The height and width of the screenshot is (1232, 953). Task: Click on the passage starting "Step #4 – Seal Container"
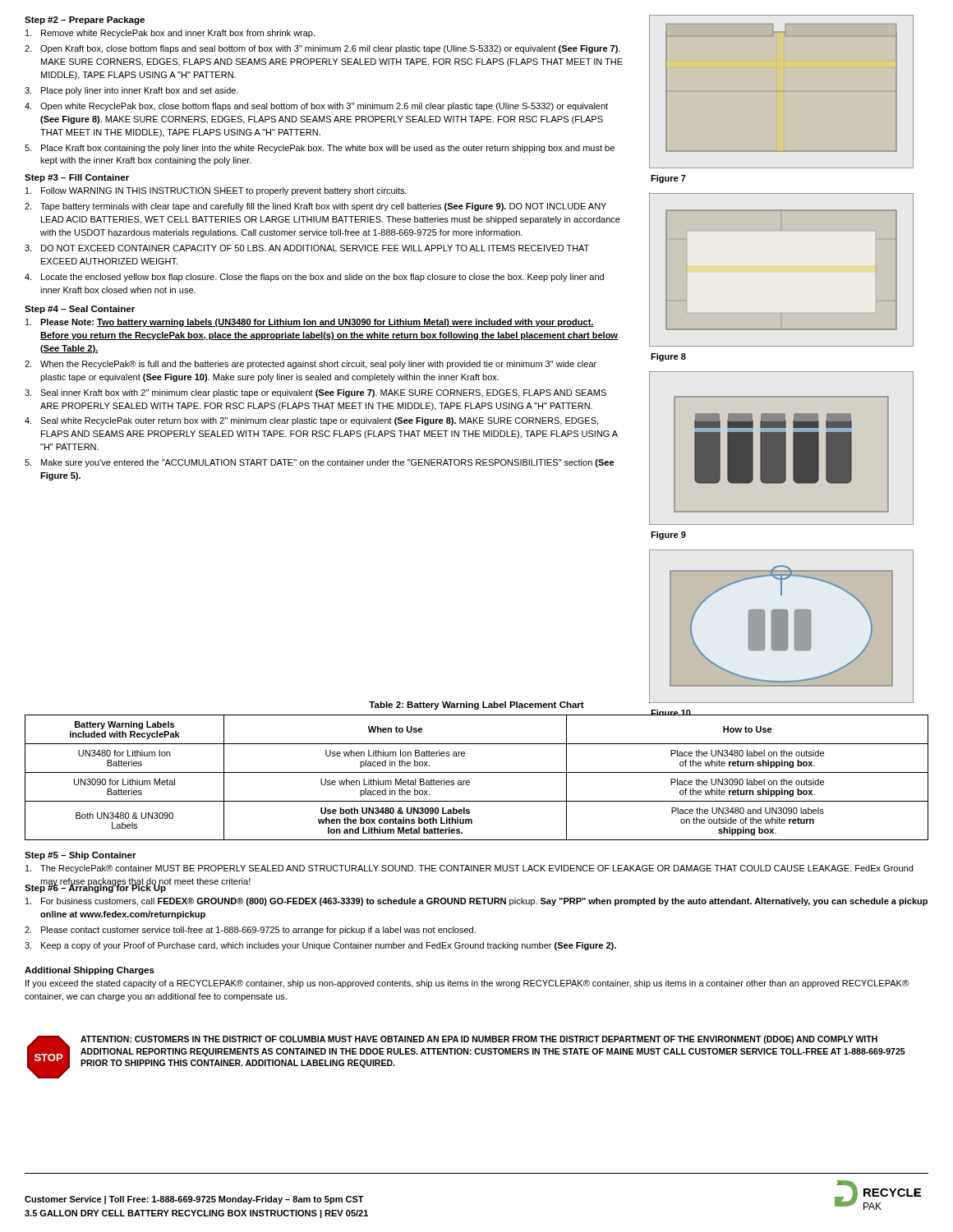(x=80, y=309)
